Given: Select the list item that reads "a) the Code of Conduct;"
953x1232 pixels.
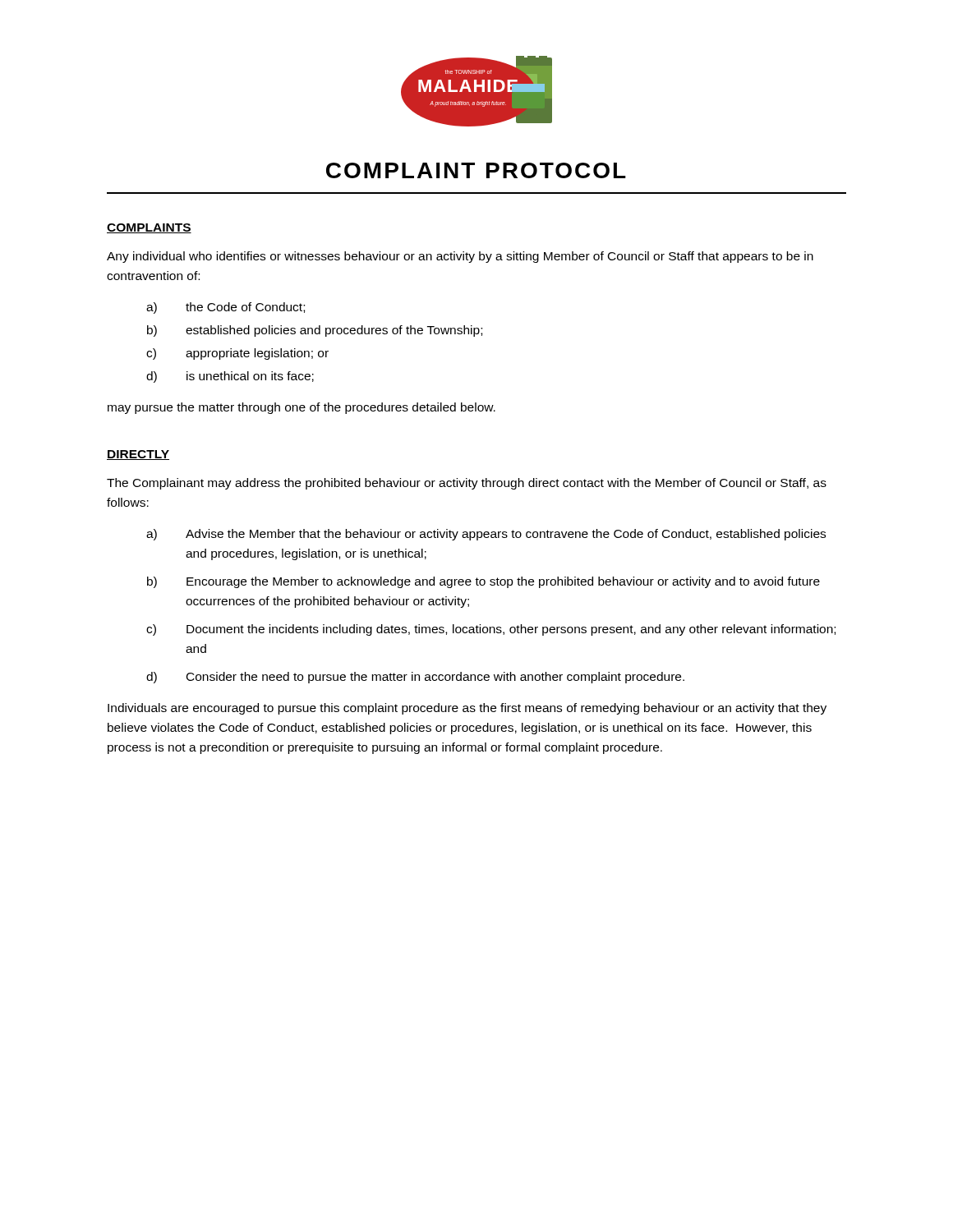Looking at the screenshot, I should click(226, 308).
